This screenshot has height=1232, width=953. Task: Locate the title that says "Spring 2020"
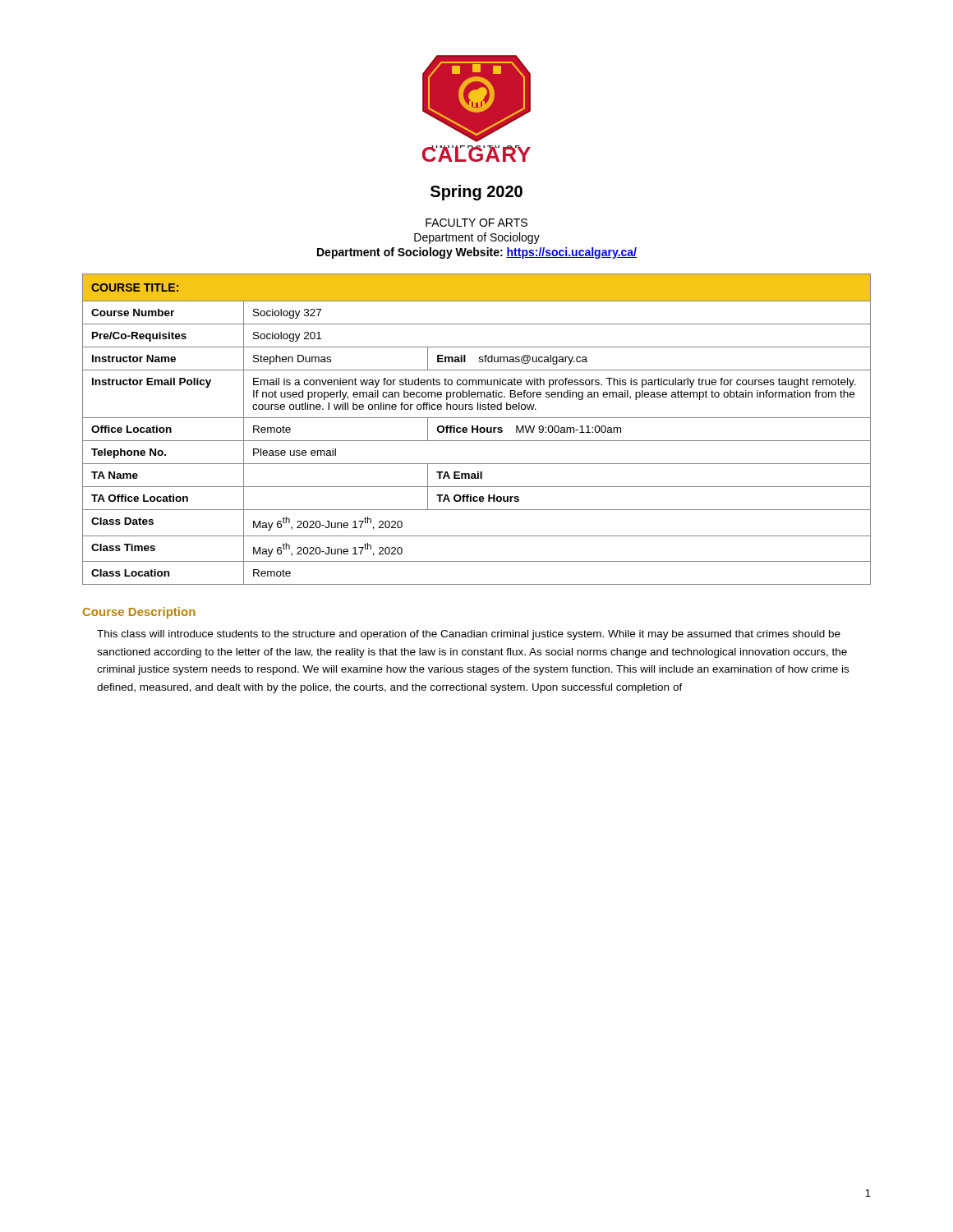coord(476,192)
